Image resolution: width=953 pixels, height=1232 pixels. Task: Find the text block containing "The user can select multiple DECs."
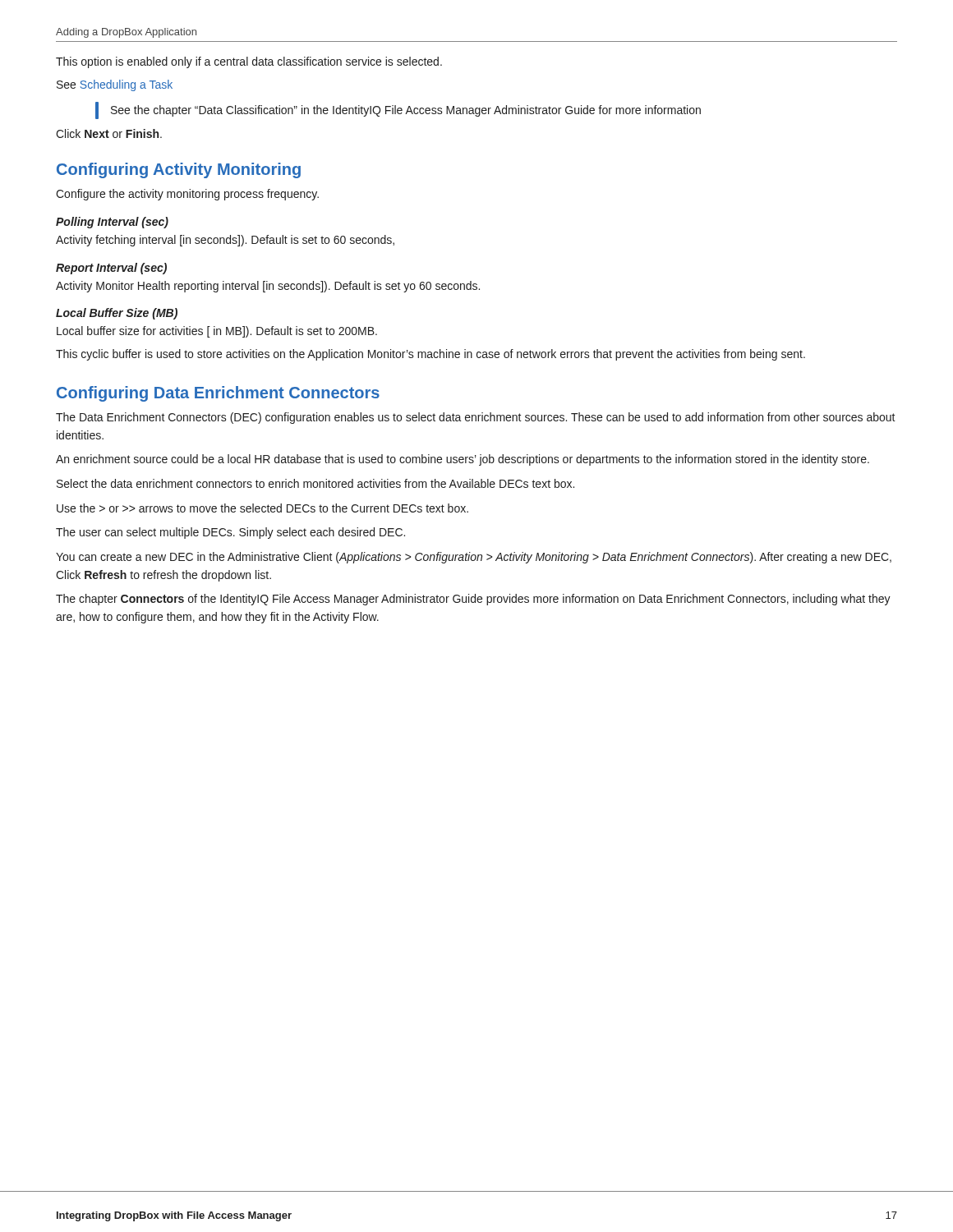point(231,532)
